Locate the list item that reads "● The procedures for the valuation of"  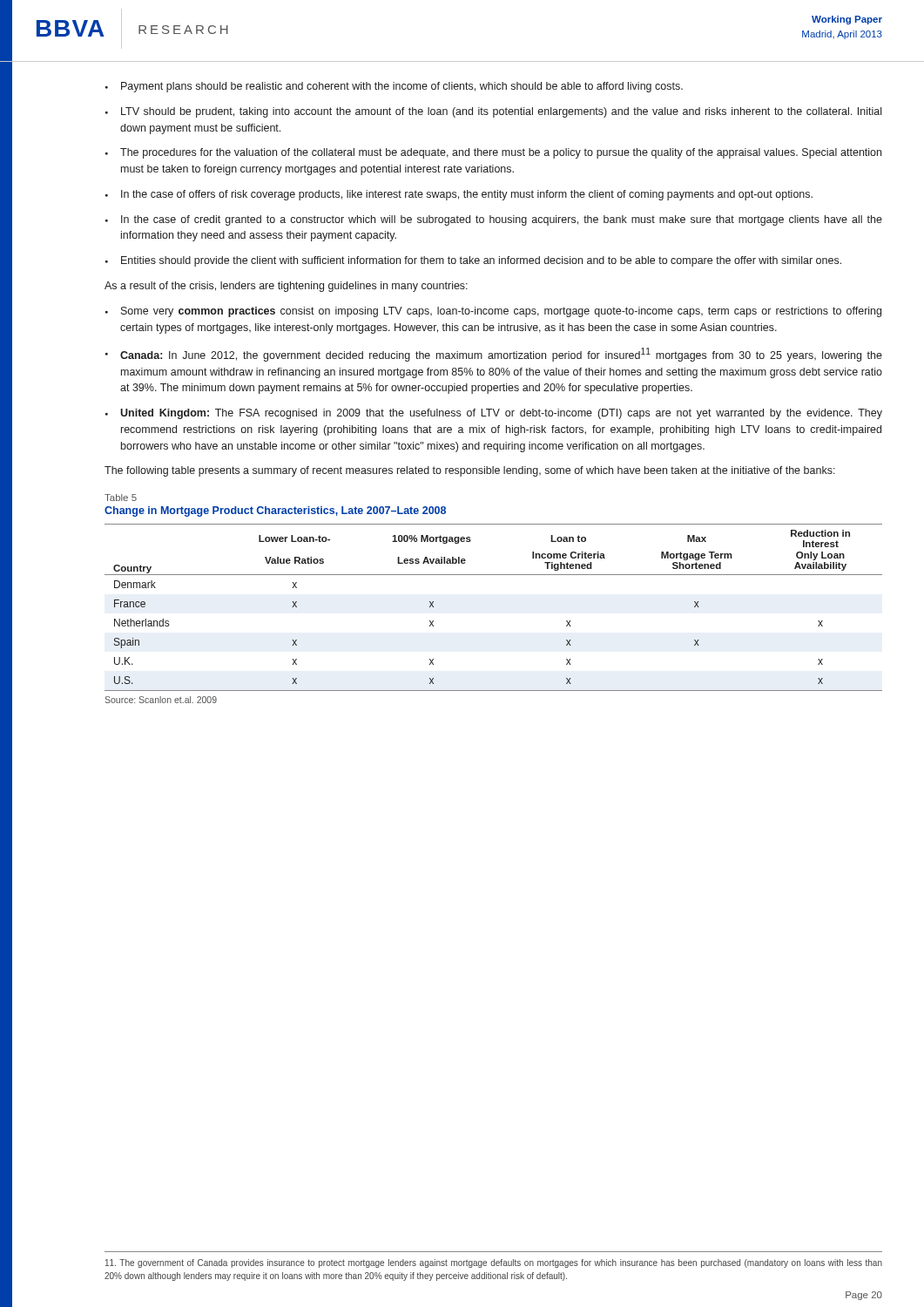pos(493,161)
